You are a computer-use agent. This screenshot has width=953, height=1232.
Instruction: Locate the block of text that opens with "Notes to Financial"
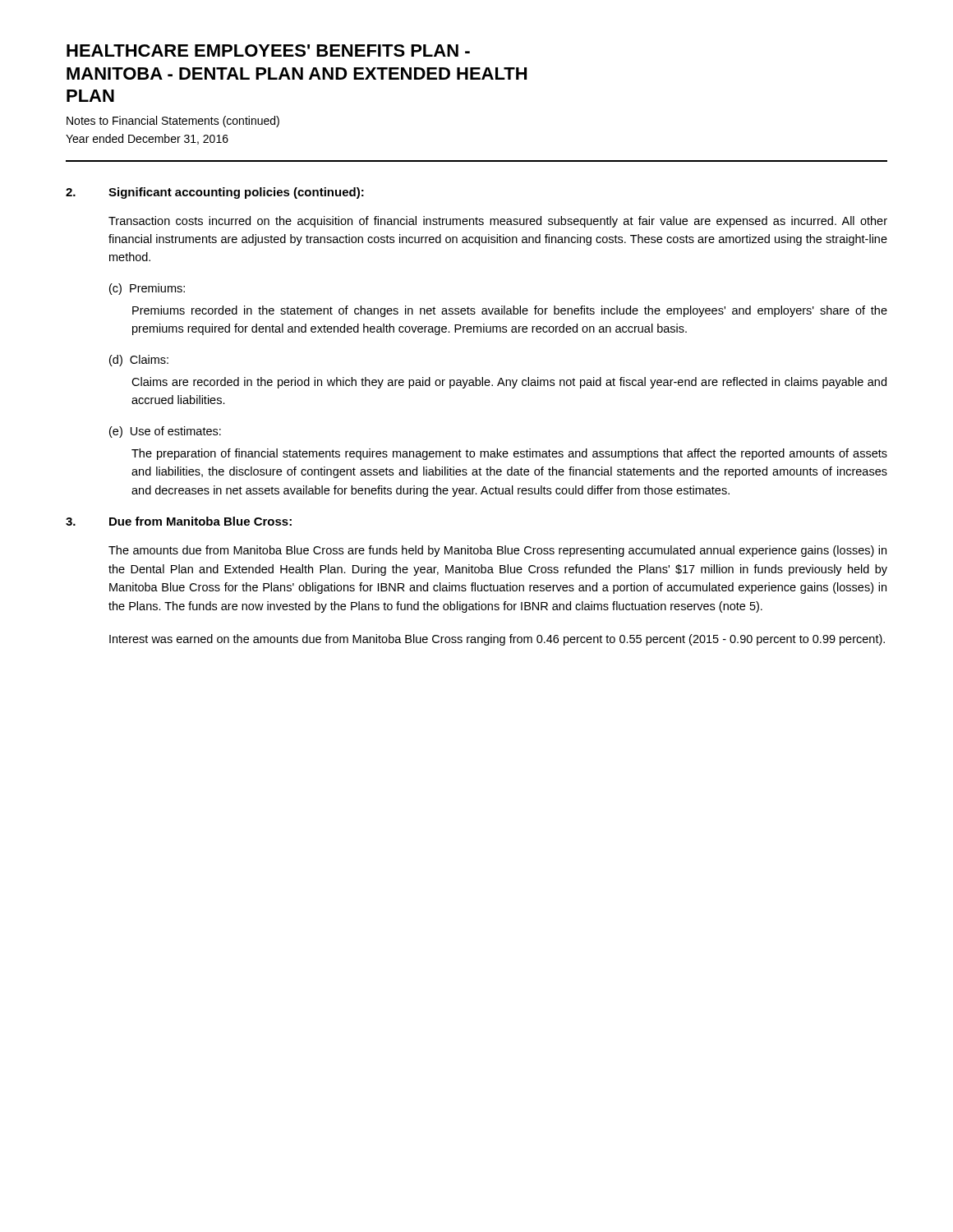pyautogui.click(x=173, y=120)
